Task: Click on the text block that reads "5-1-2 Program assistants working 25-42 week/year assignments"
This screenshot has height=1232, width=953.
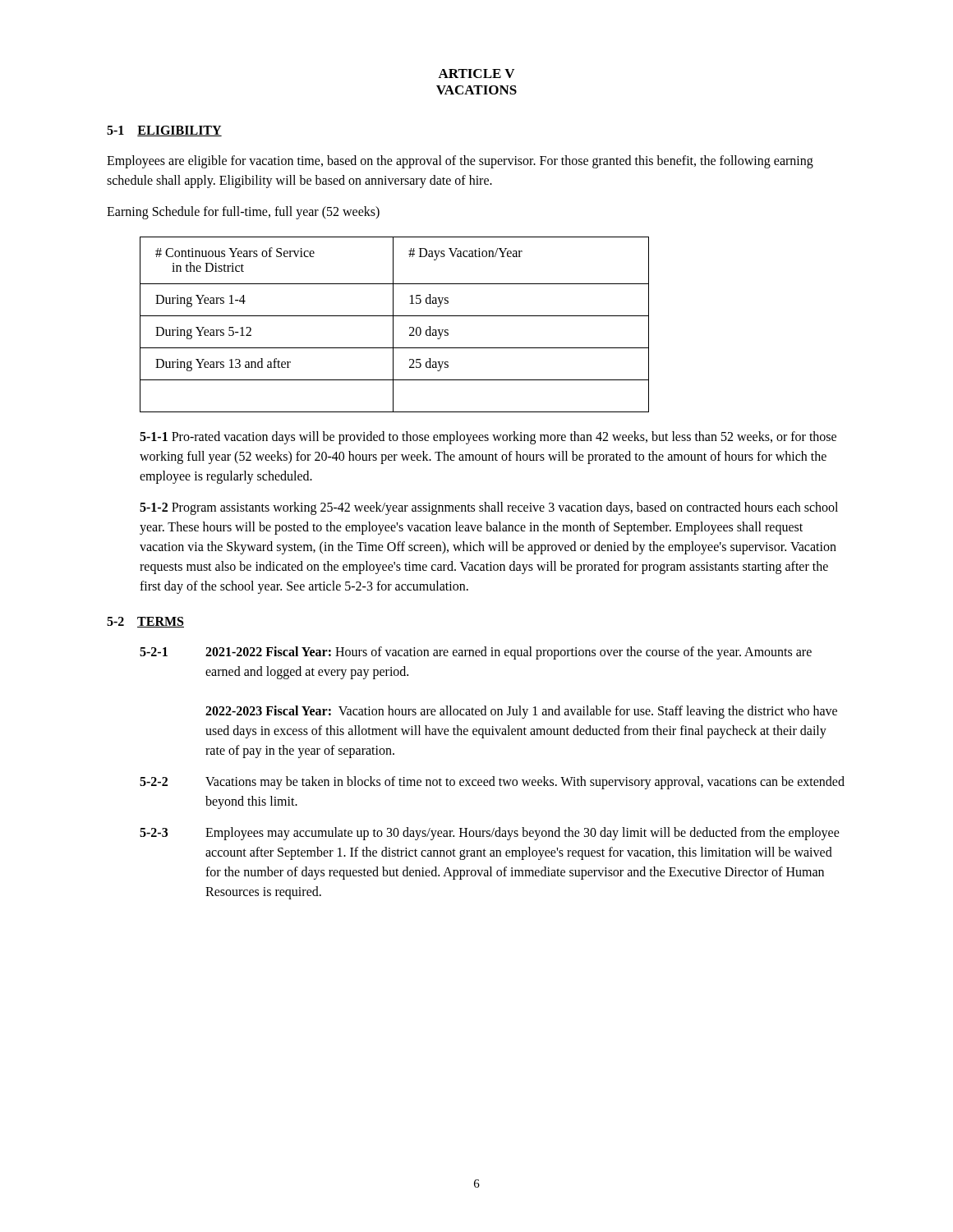Action: coord(489,547)
